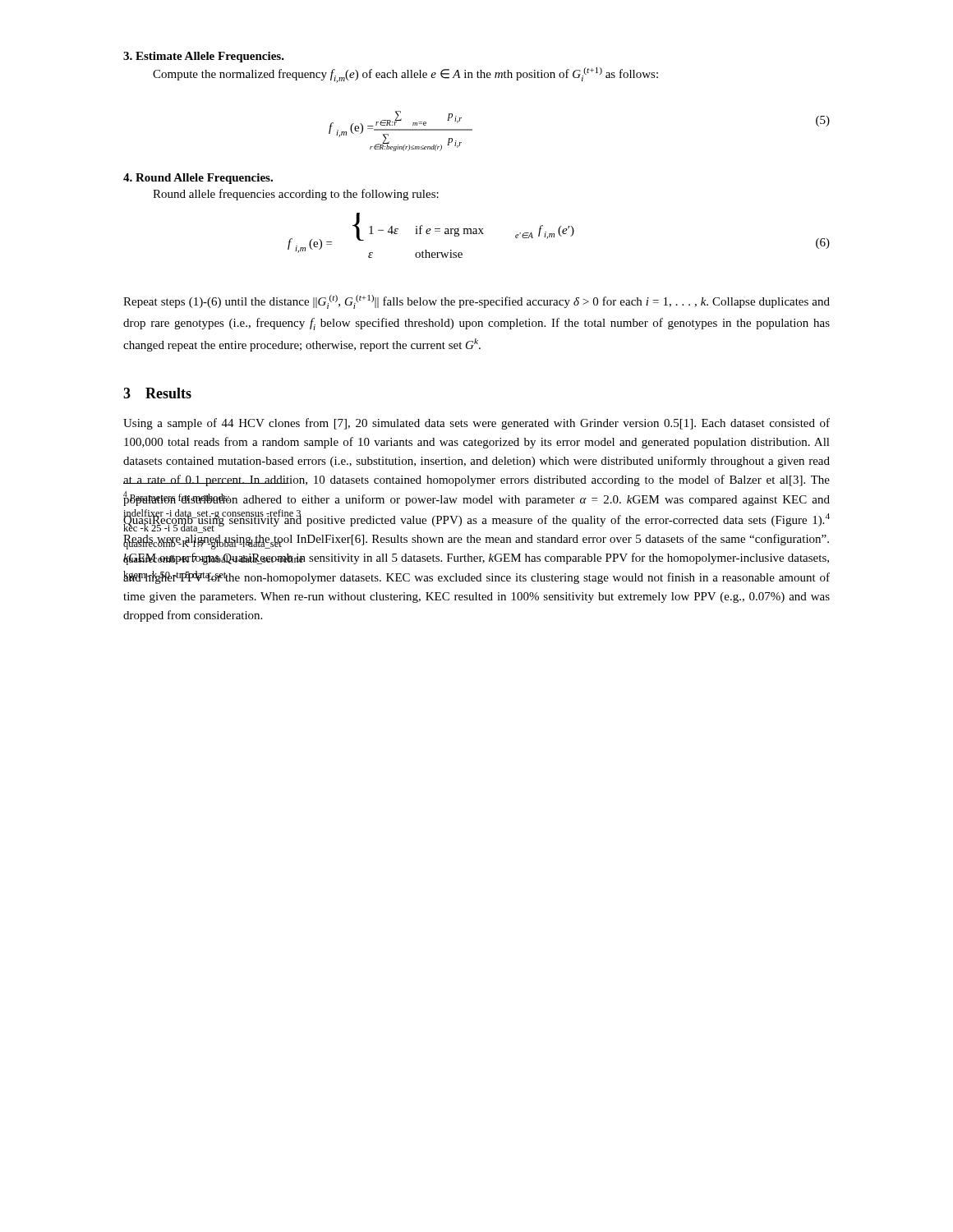The image size is (953, 1232).
Task: Where is the passage that starts "Using a sample of 44"?
Action: [476, 519]
